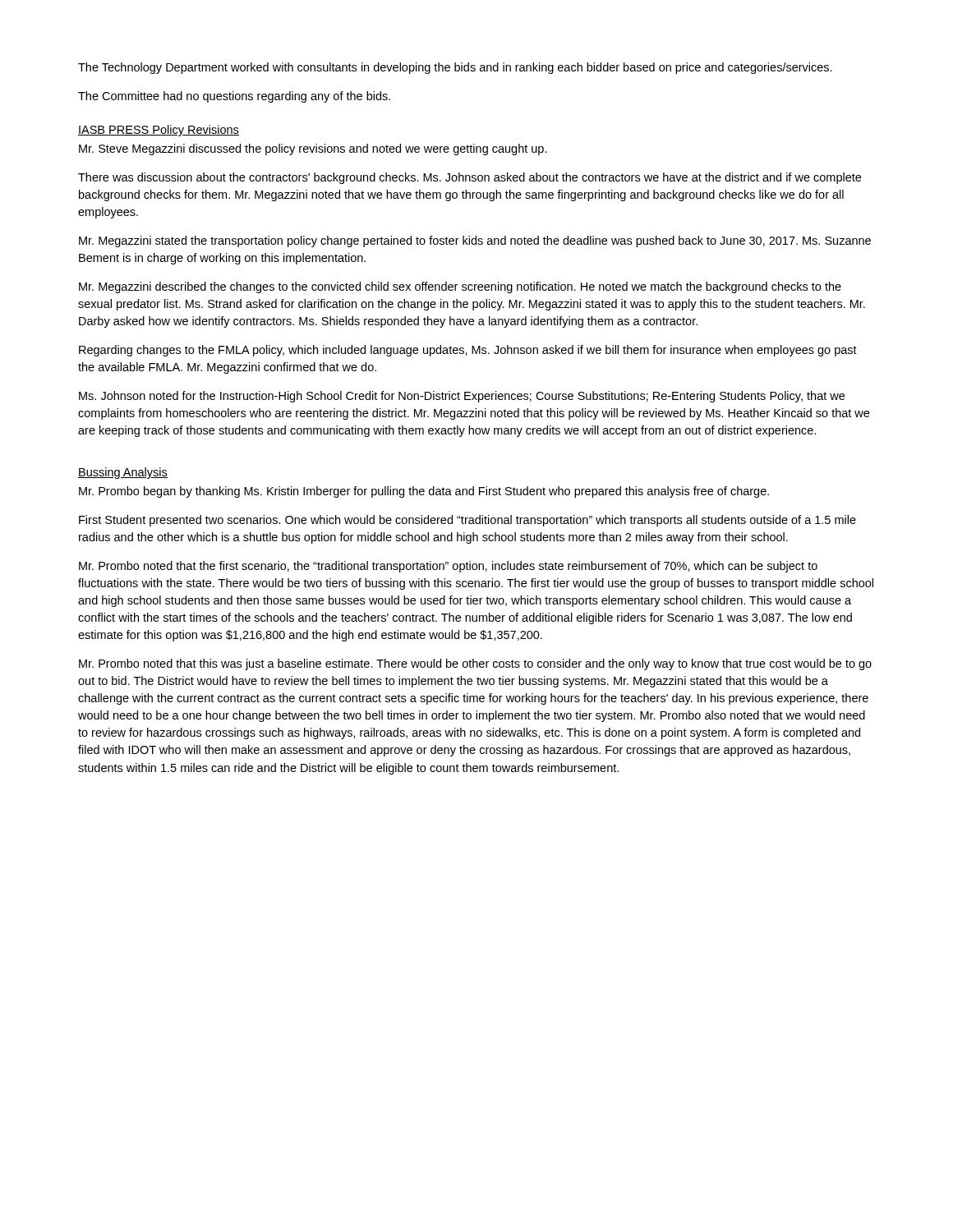Locate the text "Bussing Analysis"
Viewport: 953px width, 1232px height.
[x=123, y=472]
